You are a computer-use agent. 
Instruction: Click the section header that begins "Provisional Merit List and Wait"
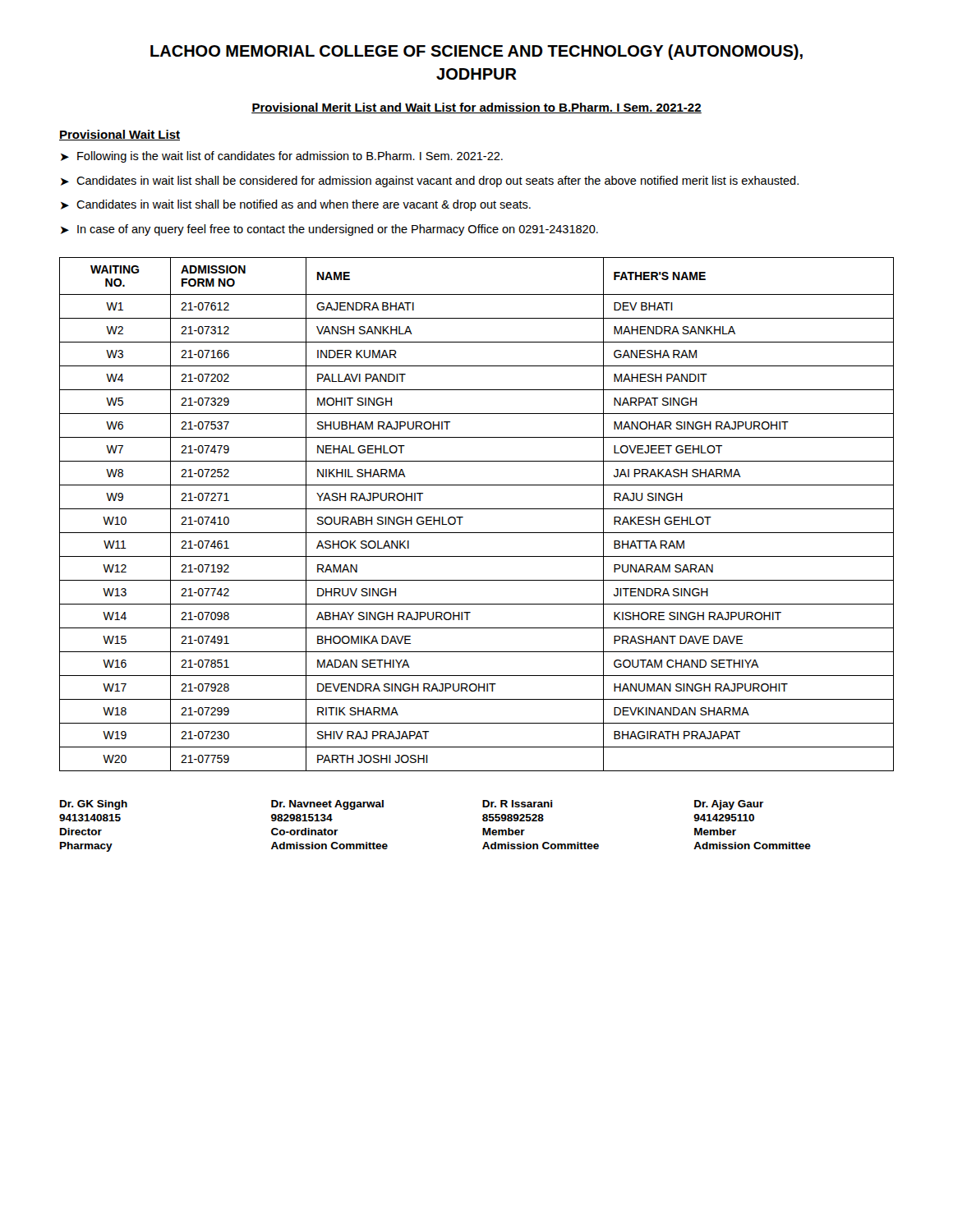tap(476, 107)
